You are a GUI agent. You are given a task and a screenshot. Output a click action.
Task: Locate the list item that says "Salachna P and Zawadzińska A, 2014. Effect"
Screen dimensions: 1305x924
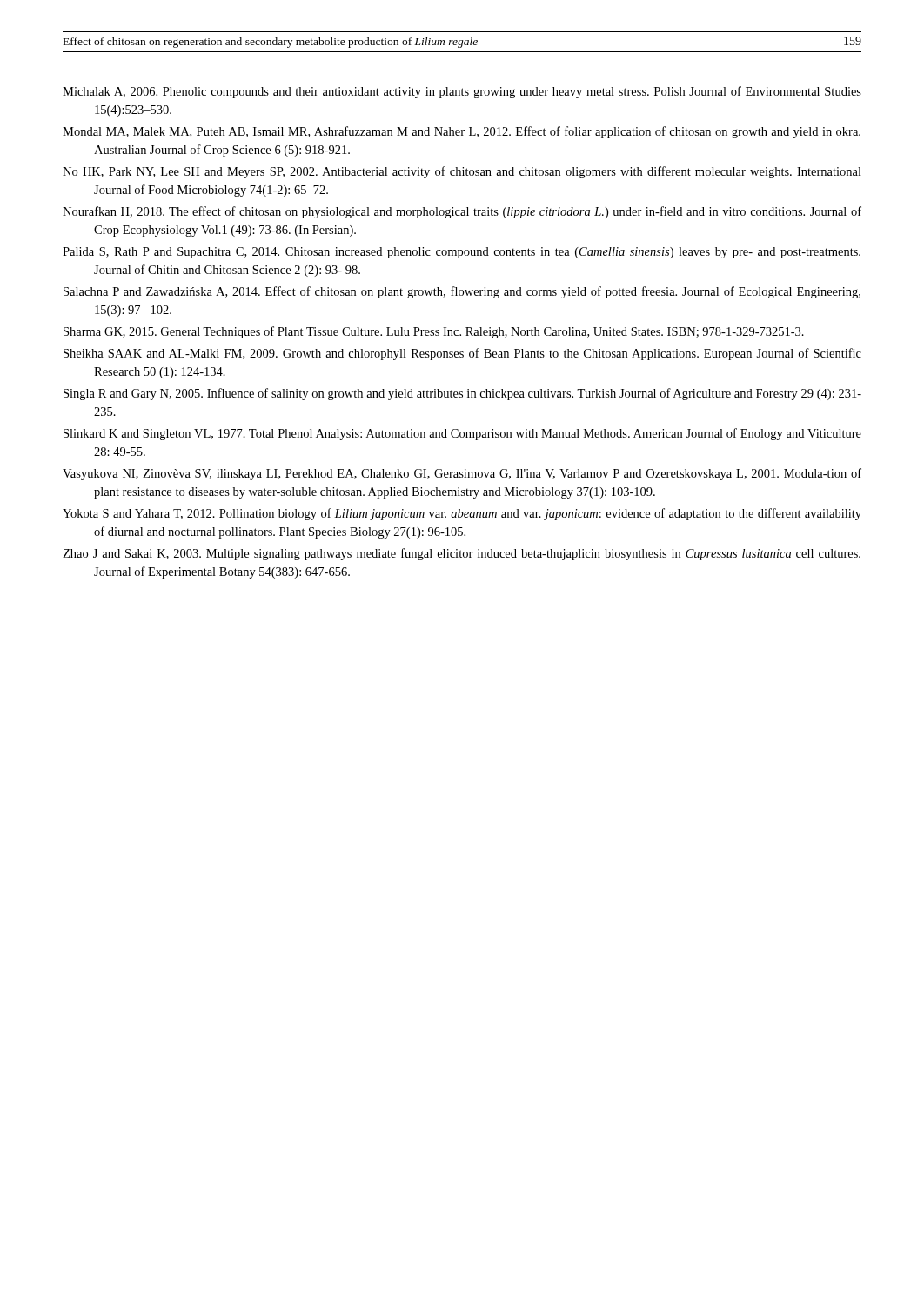462,301
